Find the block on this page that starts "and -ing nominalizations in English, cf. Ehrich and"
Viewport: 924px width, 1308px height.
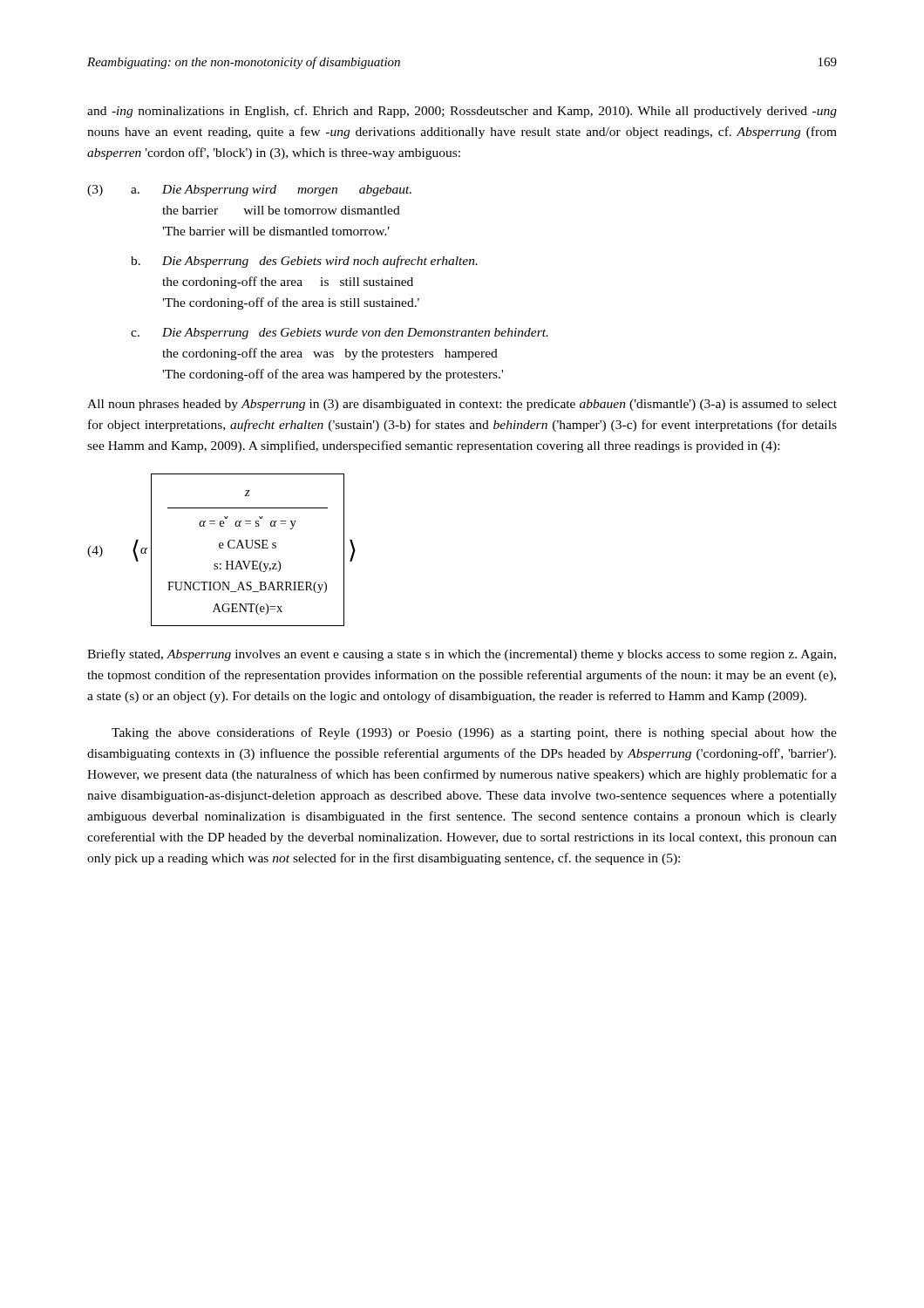pyautogui.click(x=462, y=131)
